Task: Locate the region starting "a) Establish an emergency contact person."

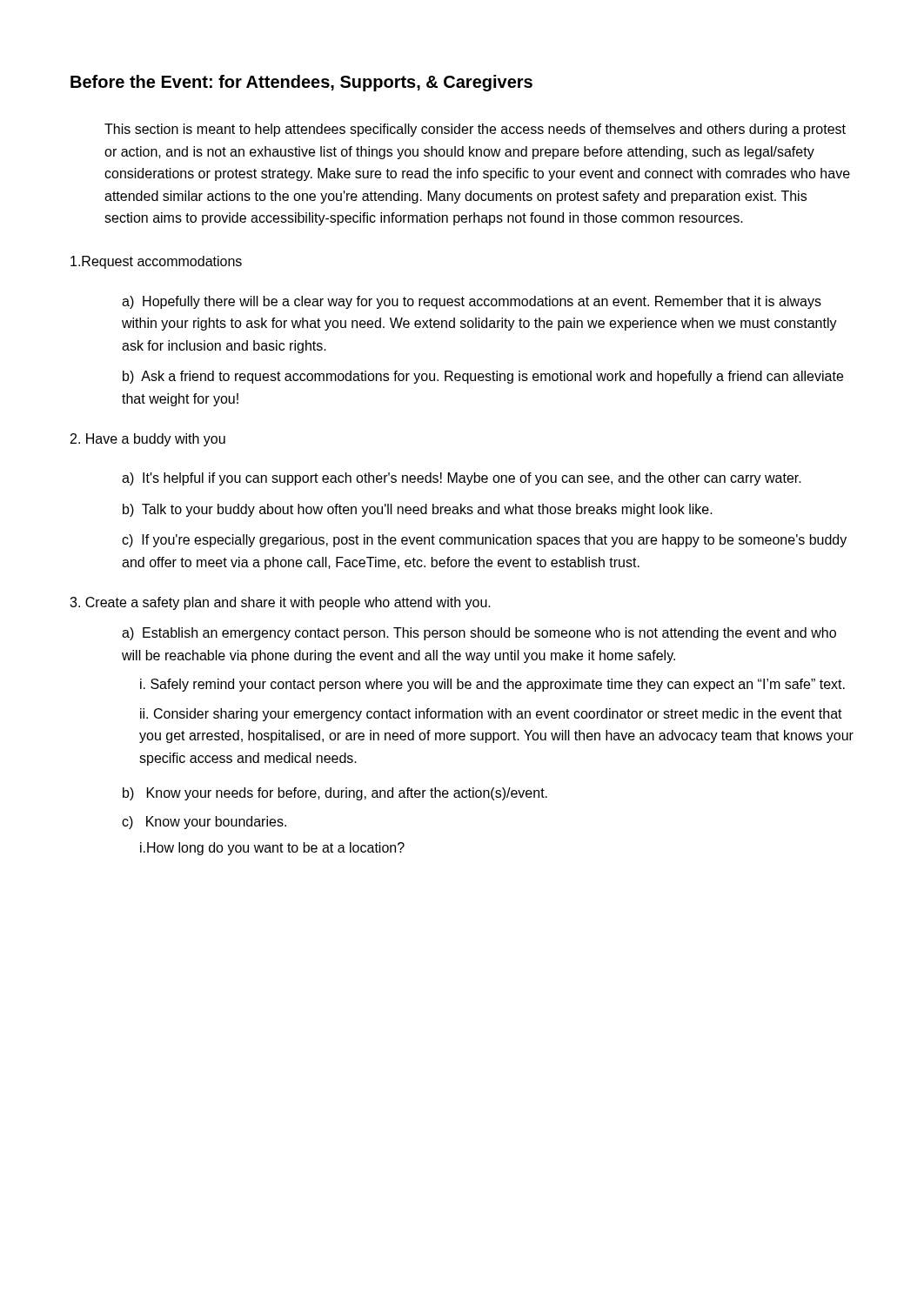Action: click(479, 644)
